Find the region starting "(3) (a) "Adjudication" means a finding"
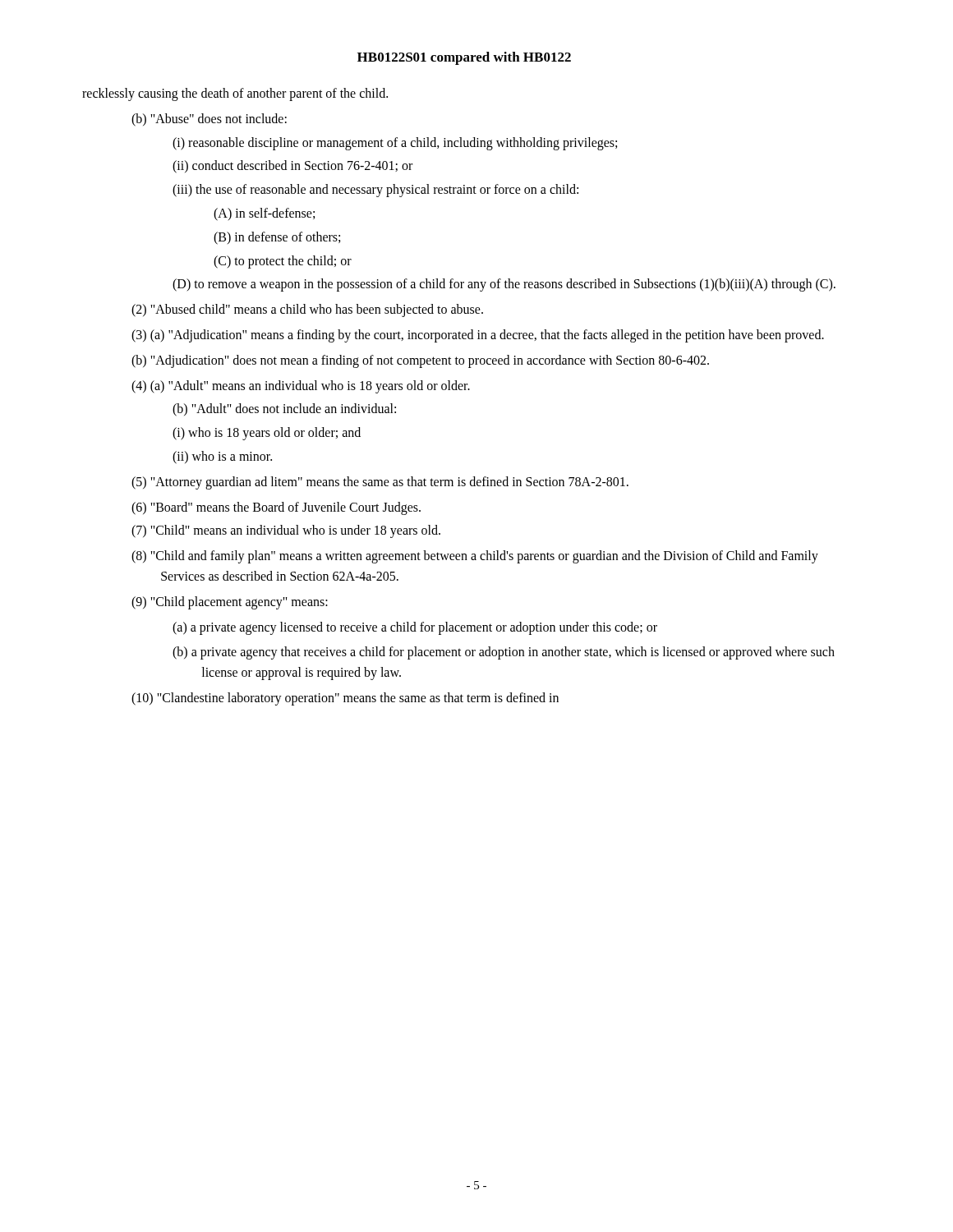The width and height of the screenshot is (953, 1232). coord(478,335)
